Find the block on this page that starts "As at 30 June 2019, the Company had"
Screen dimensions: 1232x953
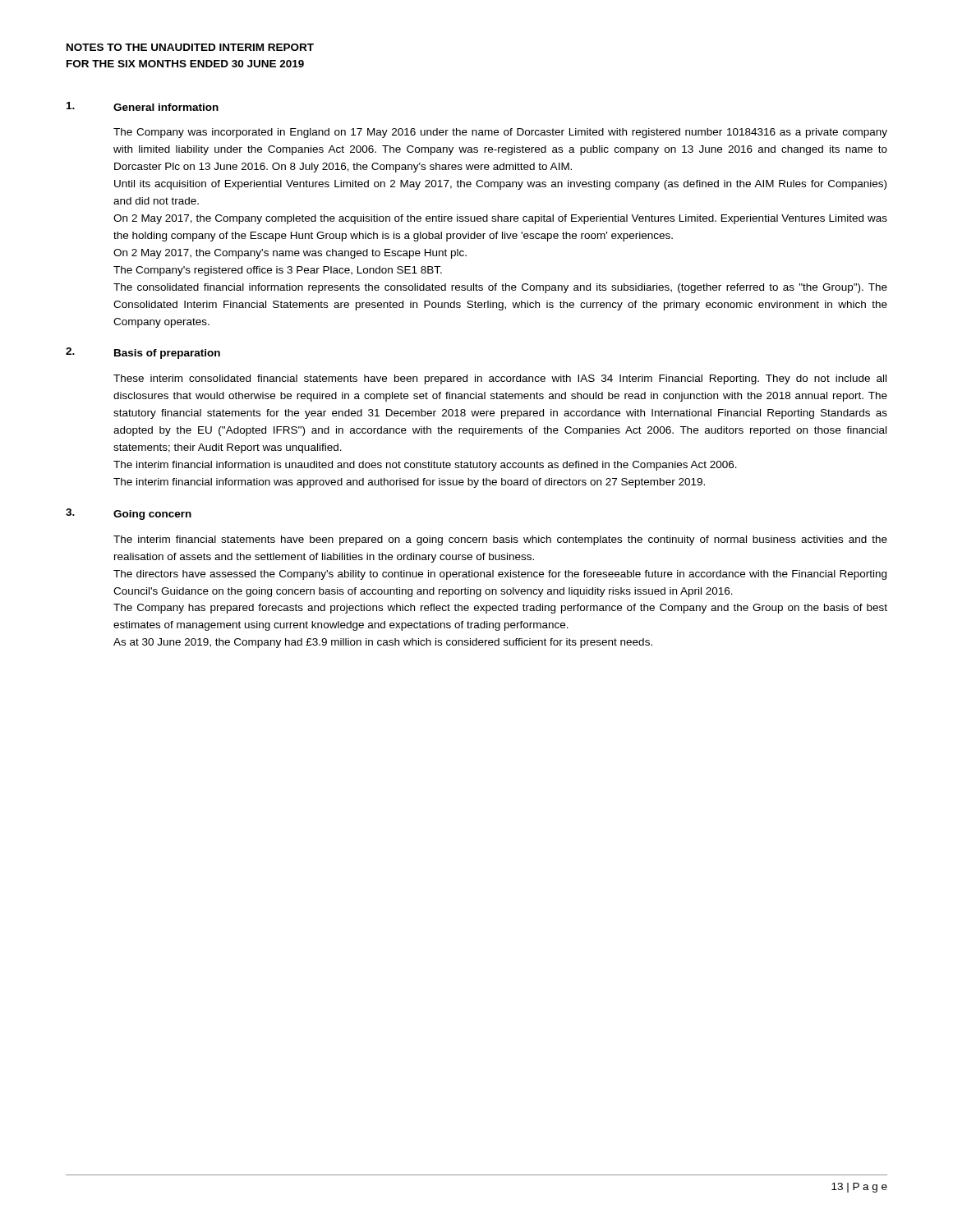coord(500,643)
